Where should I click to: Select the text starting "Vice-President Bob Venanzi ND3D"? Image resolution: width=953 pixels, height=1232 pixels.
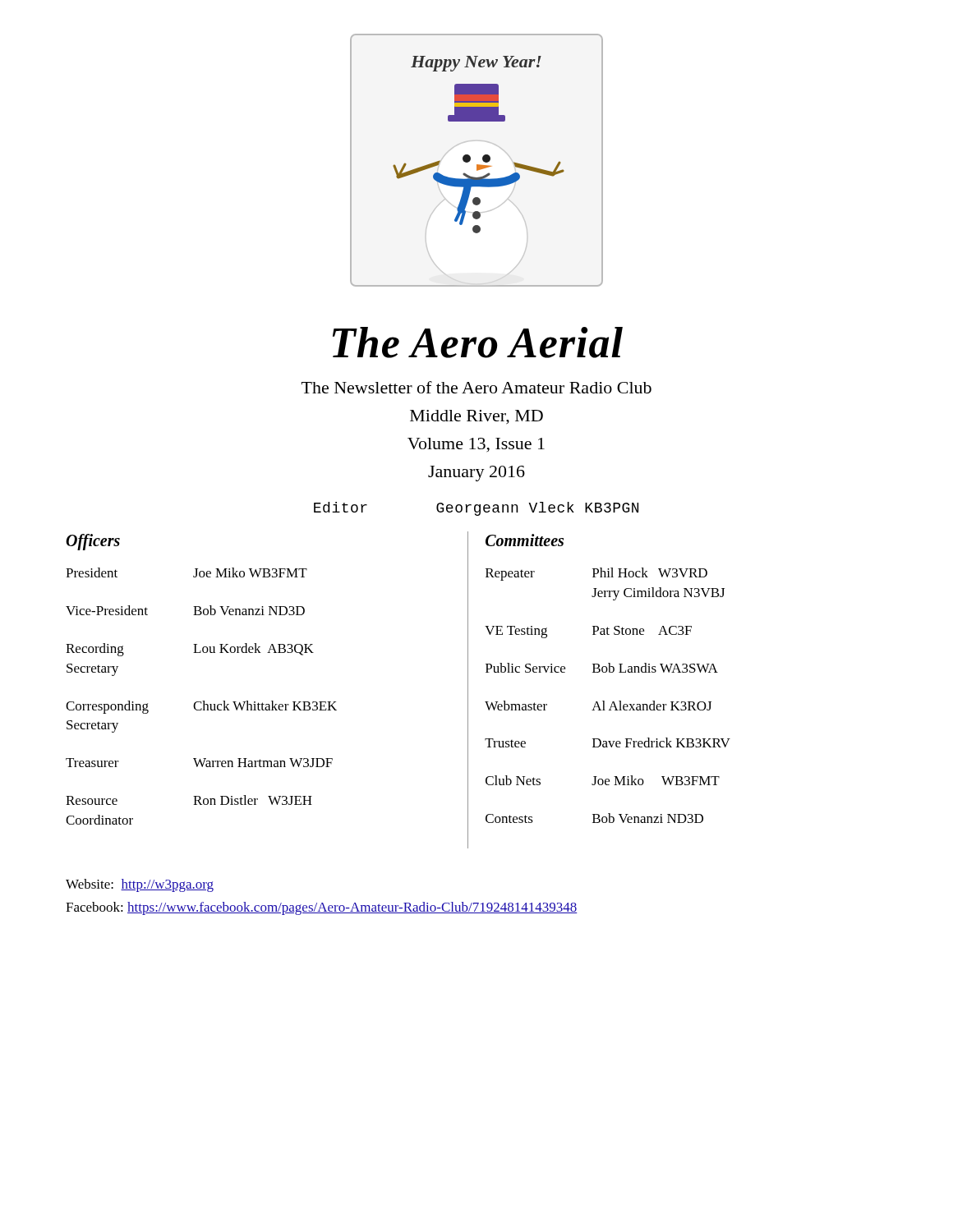(267, 611)
